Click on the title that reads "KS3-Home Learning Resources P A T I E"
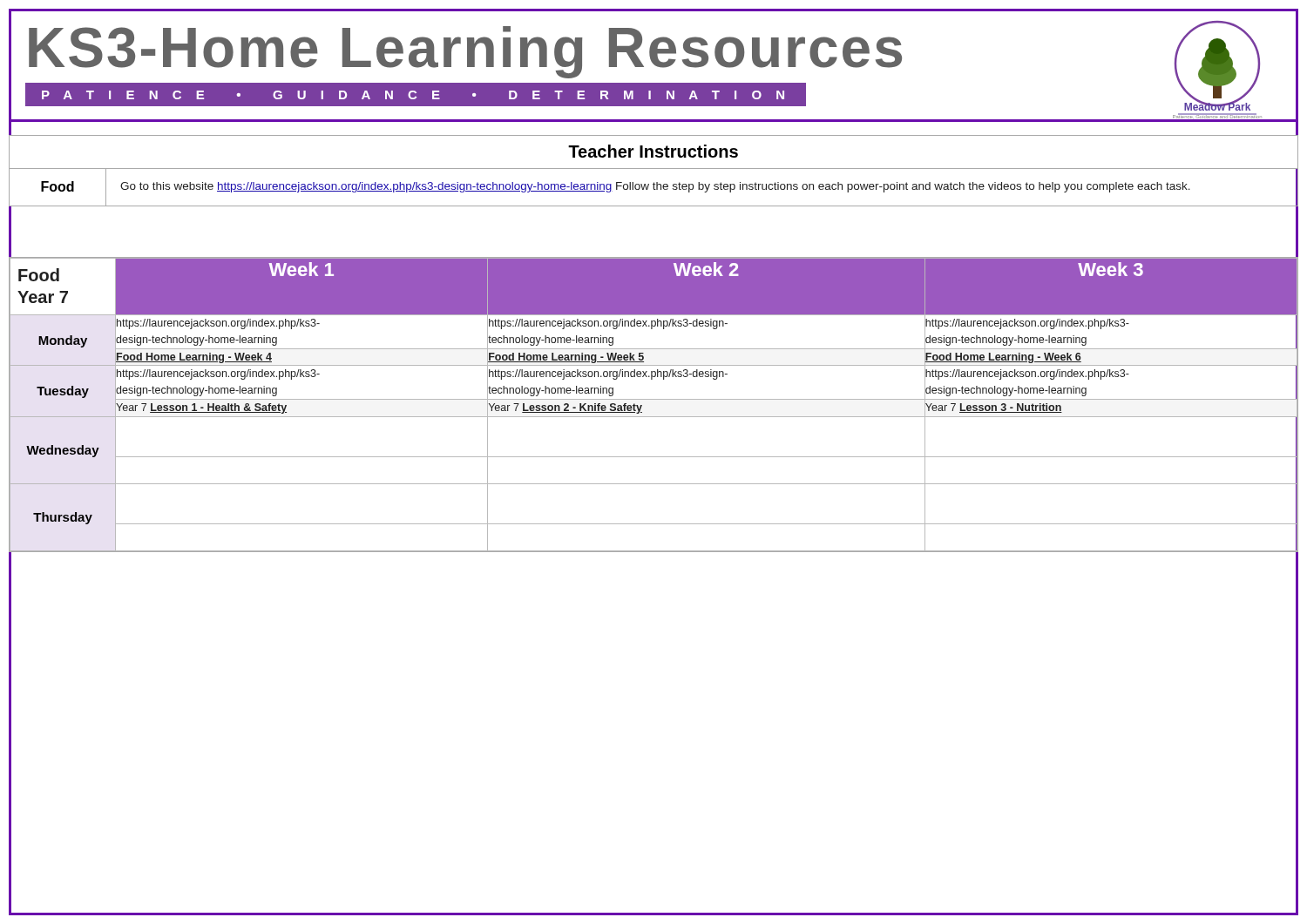This screenshot has height=924, width=1307. pyautogui.click(x=654, y=66)
